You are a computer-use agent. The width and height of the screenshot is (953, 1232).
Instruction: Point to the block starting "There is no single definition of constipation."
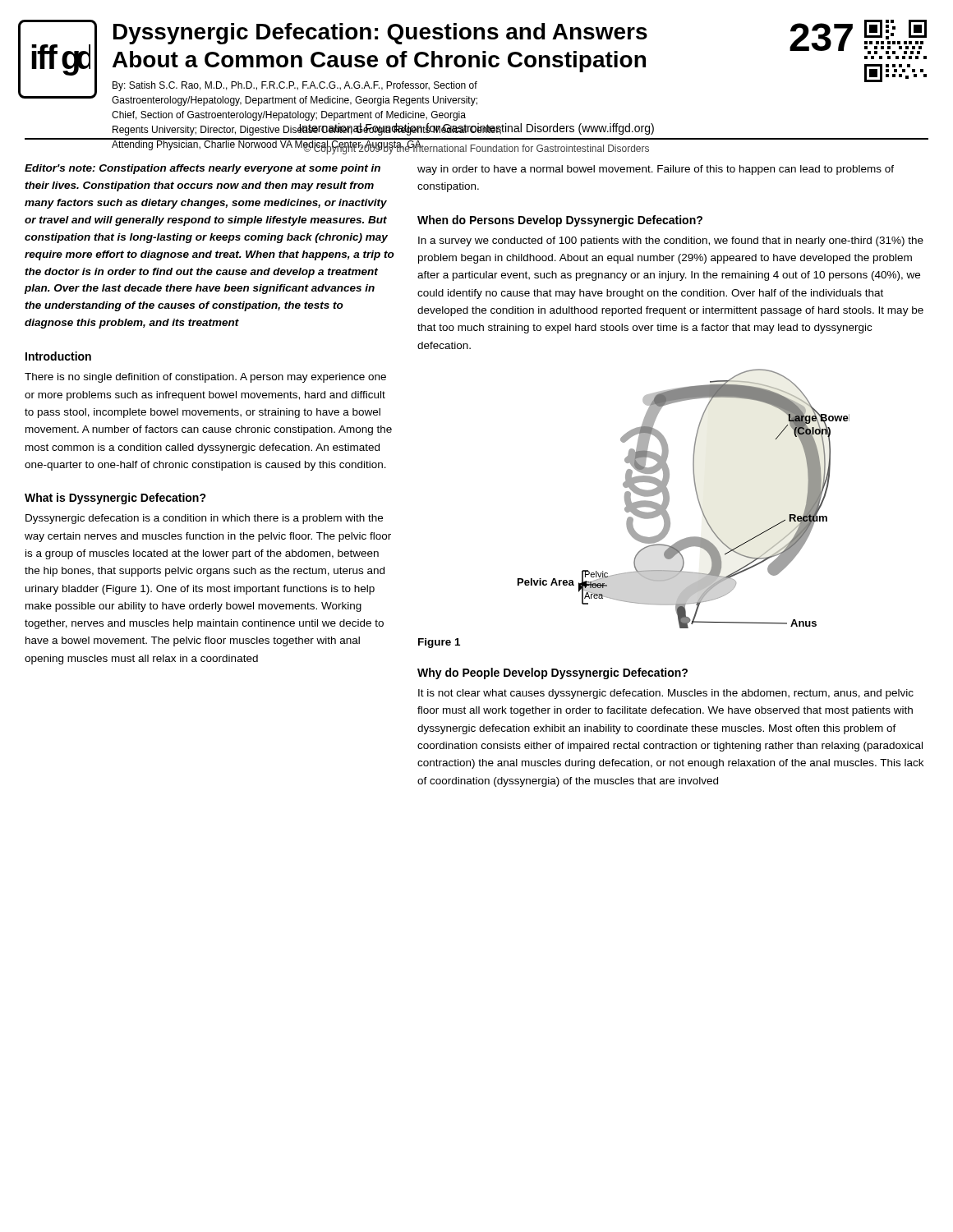pyautogui.click(x=208, y=421)
